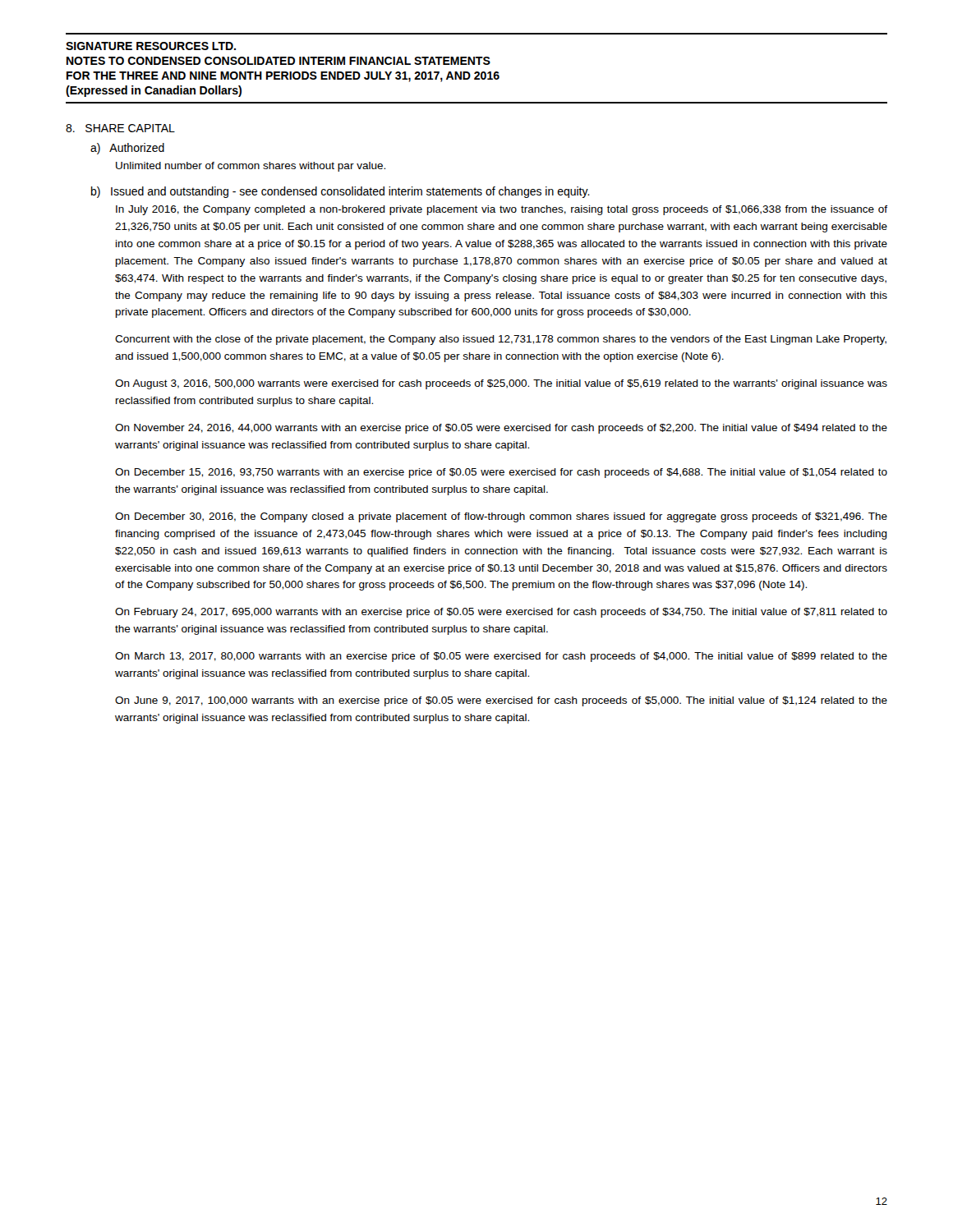Locate the text block that says "In July 2016, the Company completed a non-brokered"
Screen dimensions: 1232x953
501,261
